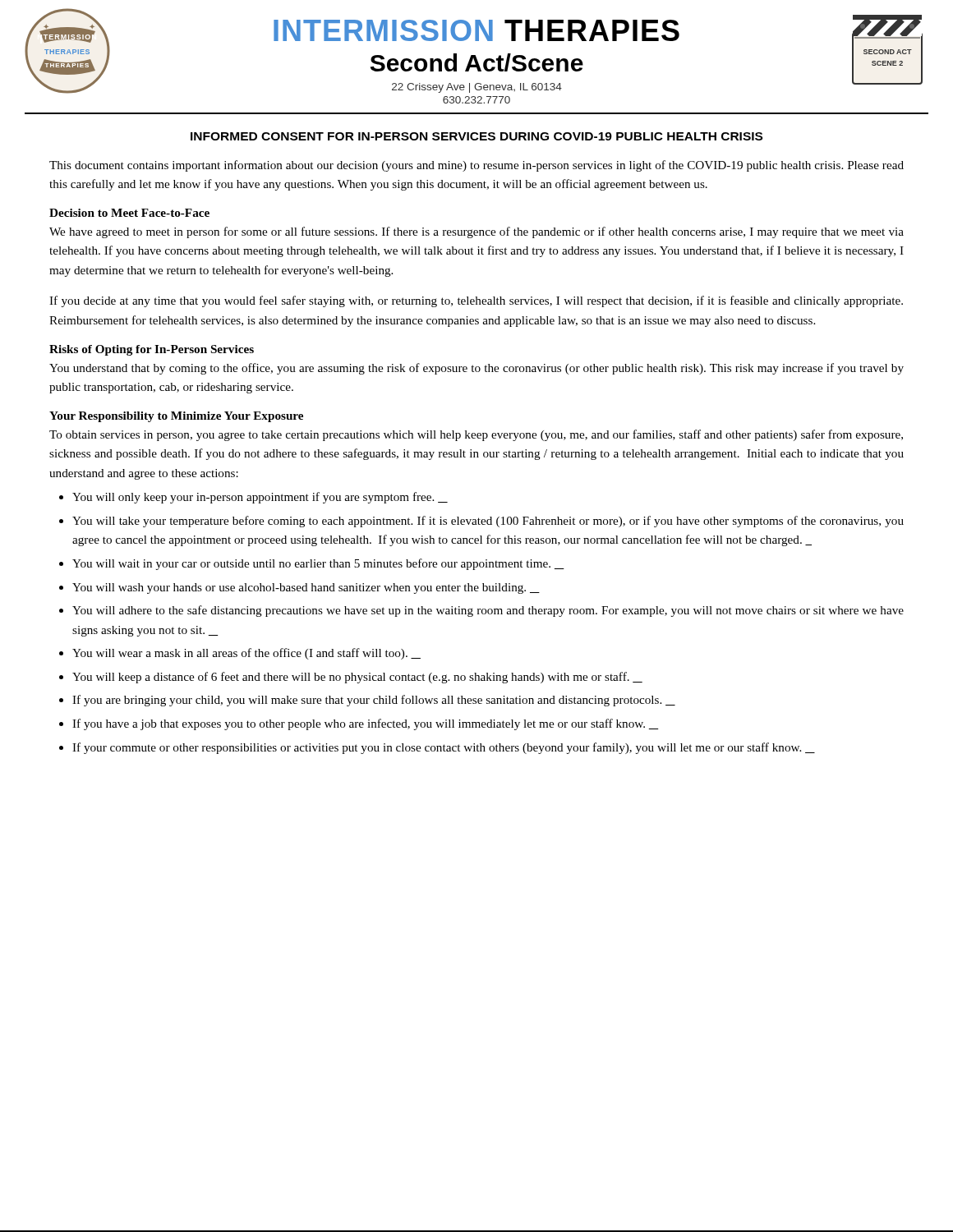The image size is (953, 1232).
Task: Locate the block starting "INFORMED CONSENT FOR IN-PERSON"
Action: point(476,136)
